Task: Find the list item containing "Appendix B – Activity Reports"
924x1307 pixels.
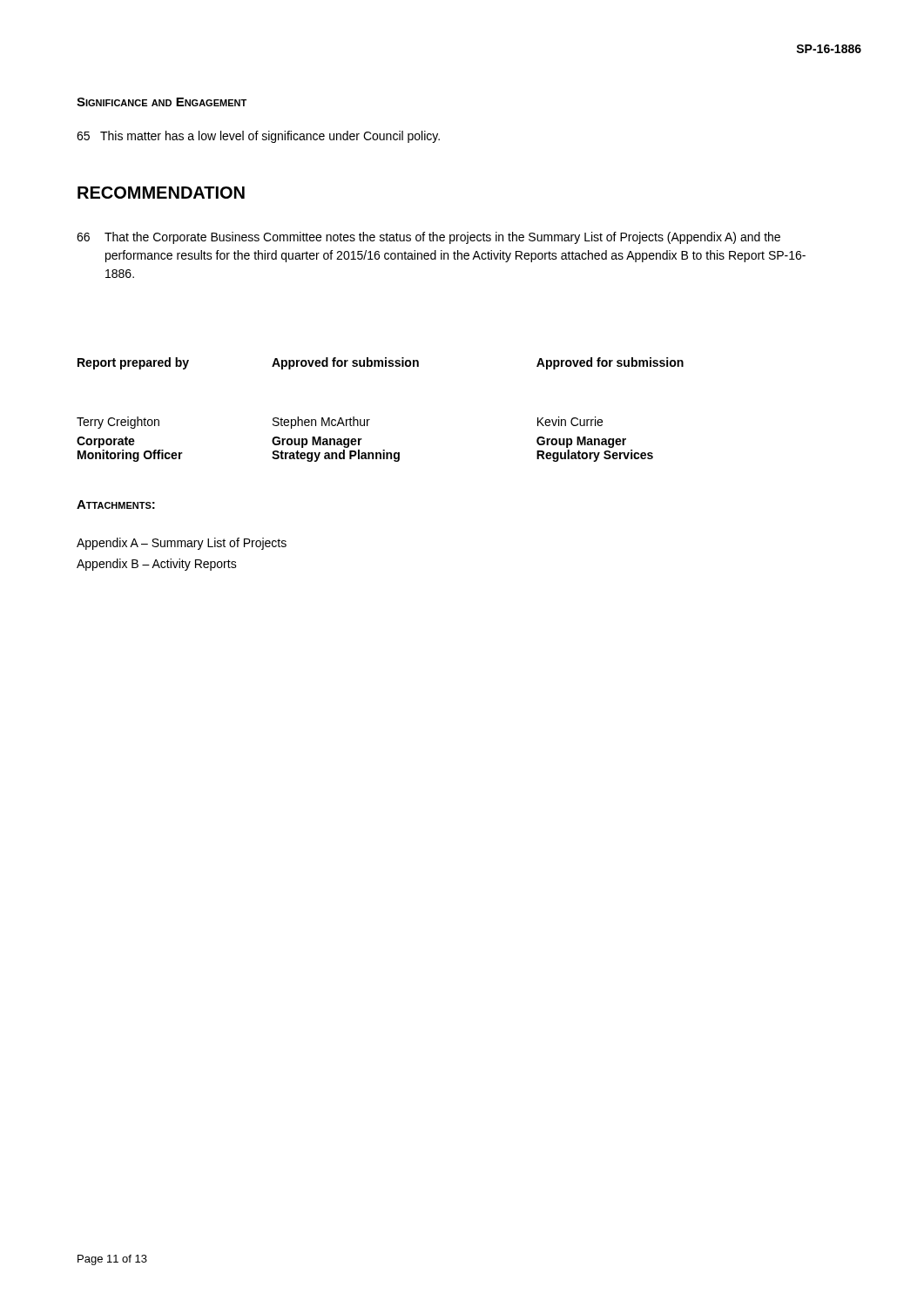Action: (157, 564)
